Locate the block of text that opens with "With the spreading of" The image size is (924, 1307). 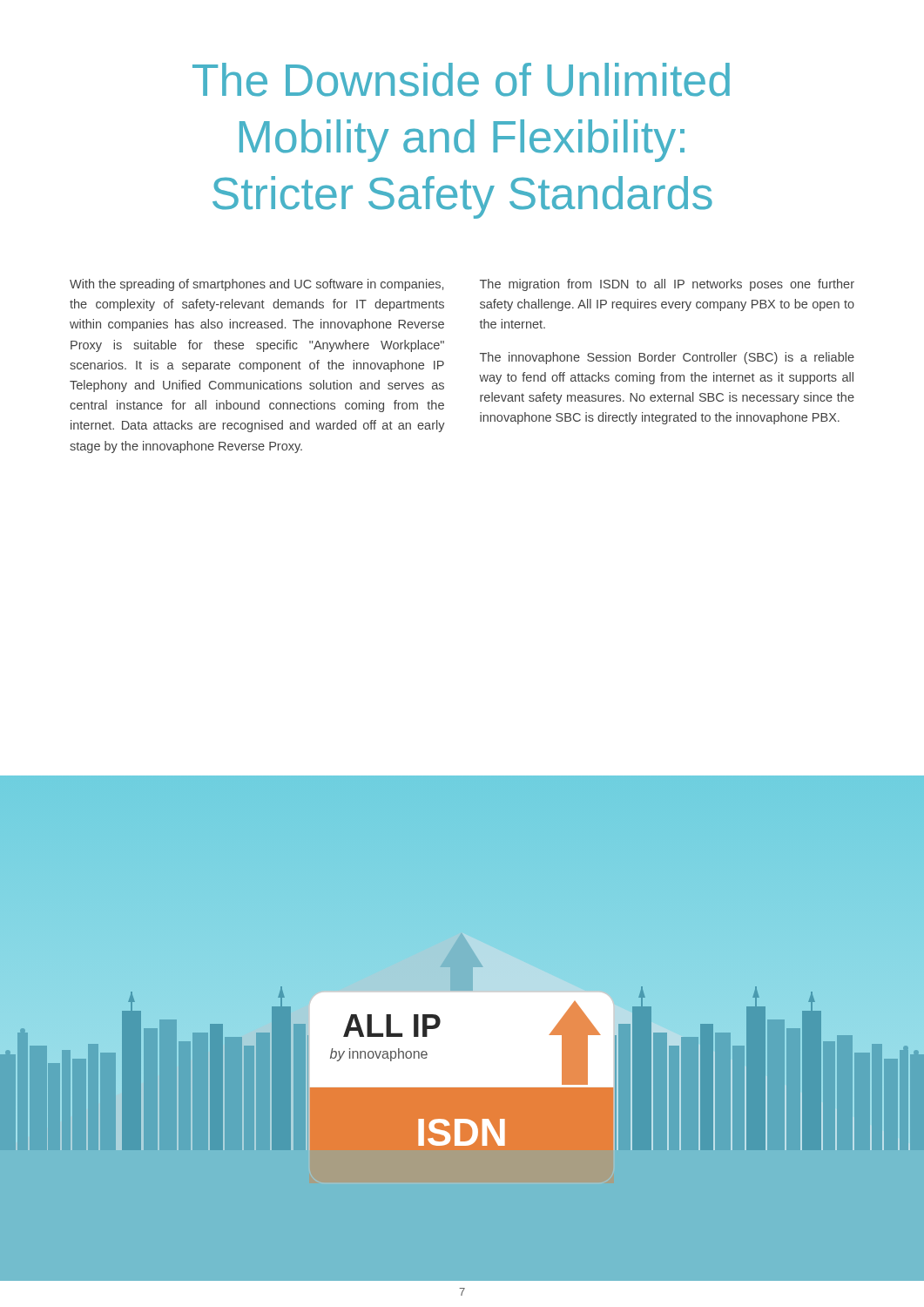click(257, 365)
